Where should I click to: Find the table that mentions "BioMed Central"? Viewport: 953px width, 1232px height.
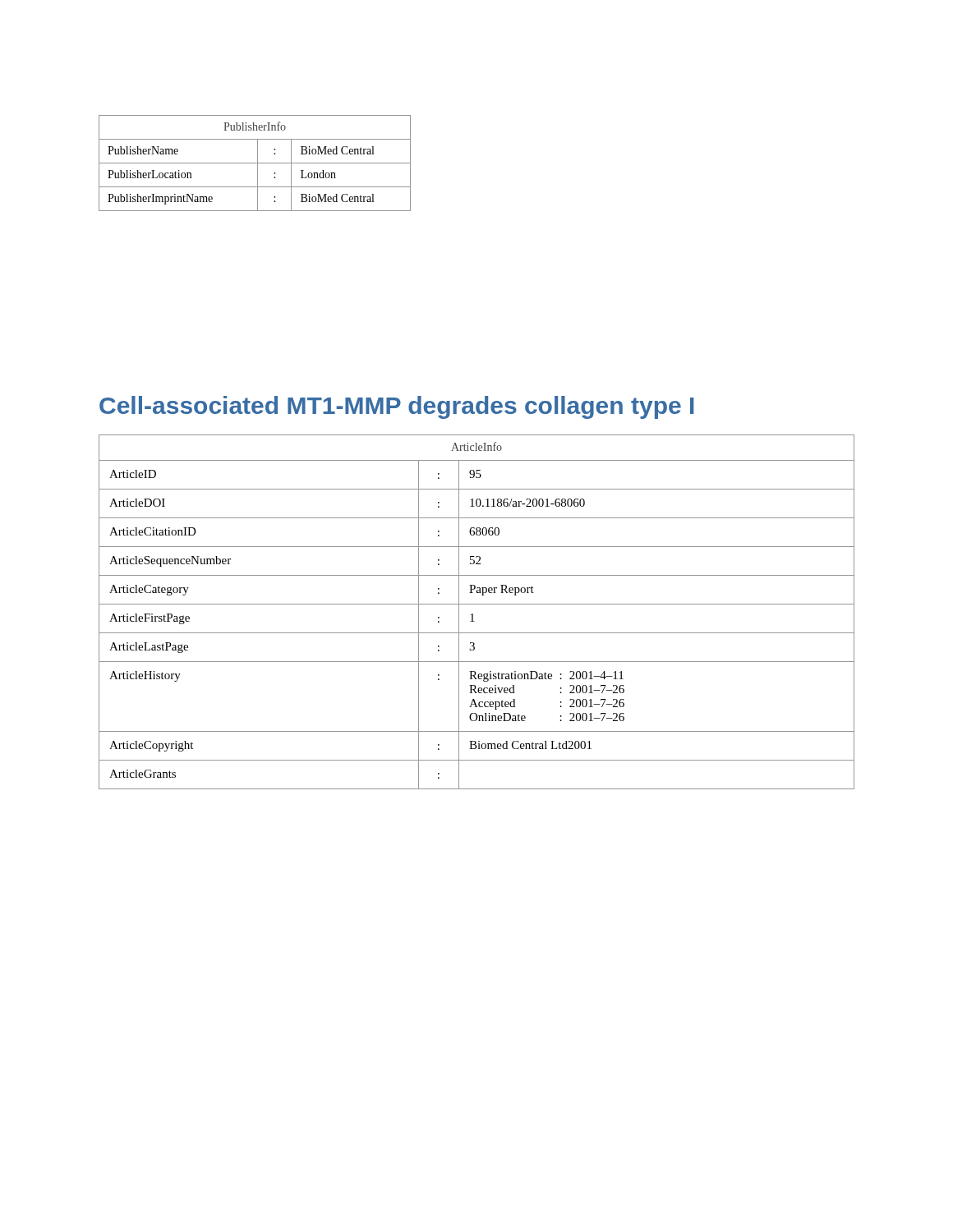(476, 163)
